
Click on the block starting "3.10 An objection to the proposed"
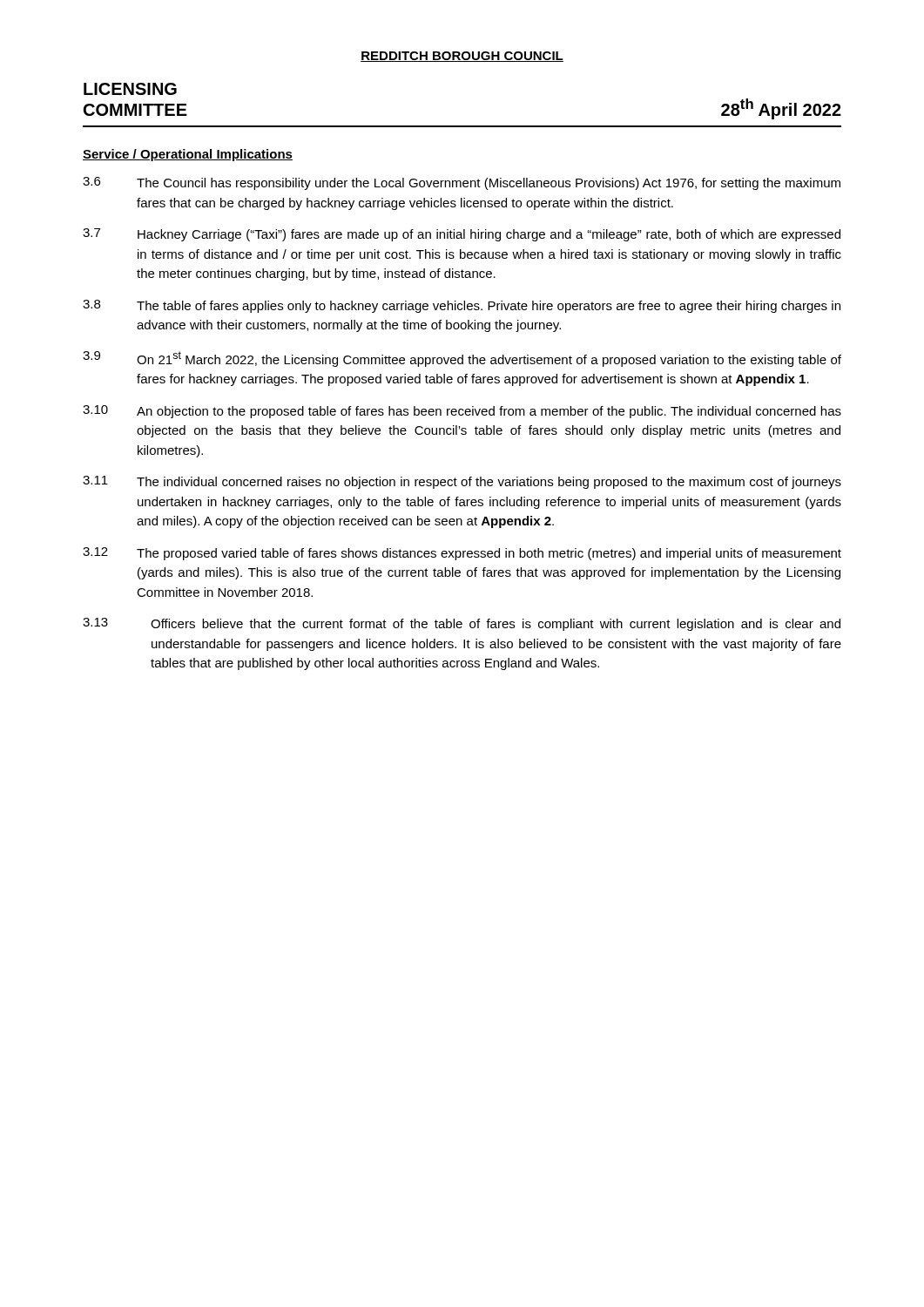click(462, 431)
